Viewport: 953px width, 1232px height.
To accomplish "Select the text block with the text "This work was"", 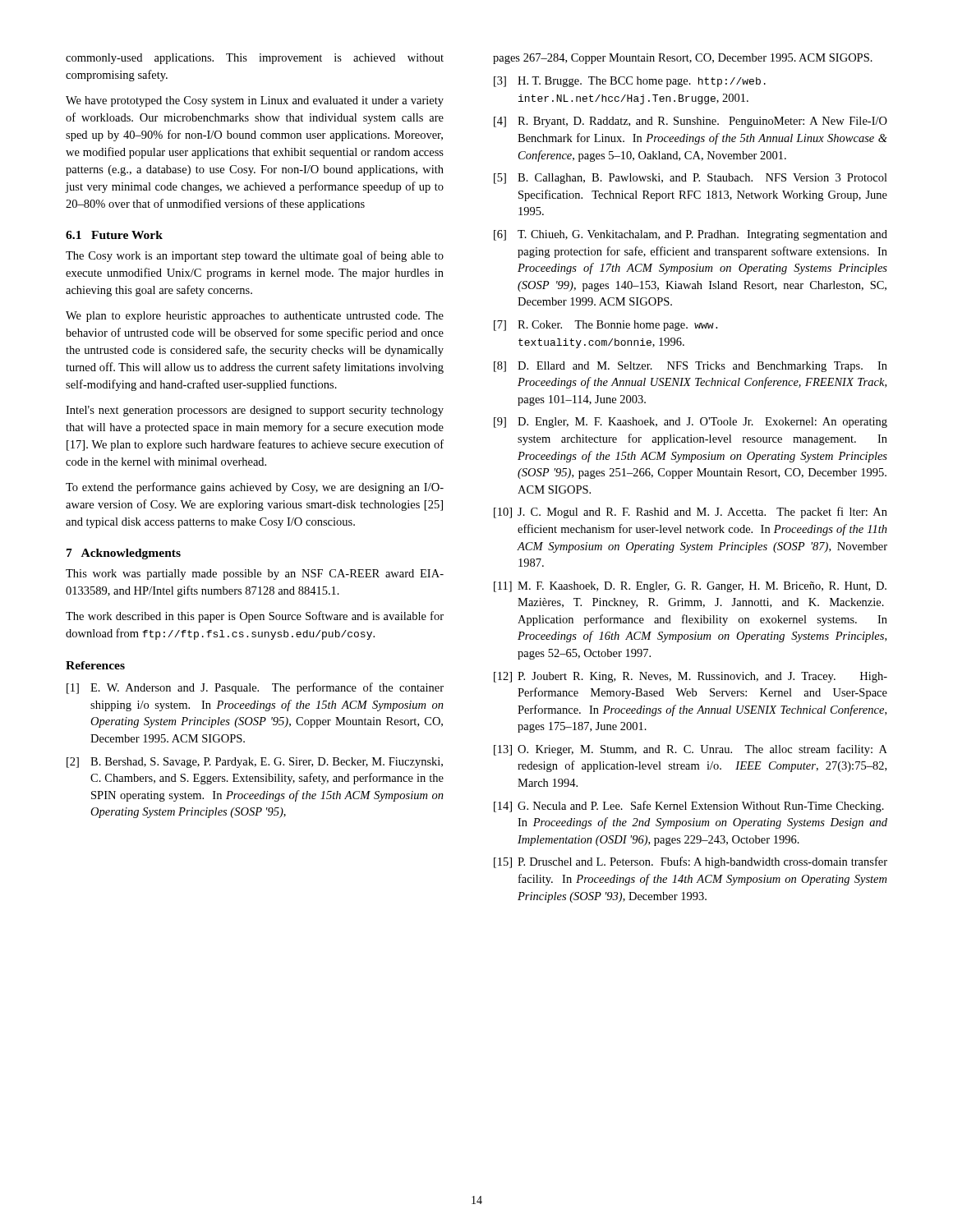I will (x=255, y=582).
